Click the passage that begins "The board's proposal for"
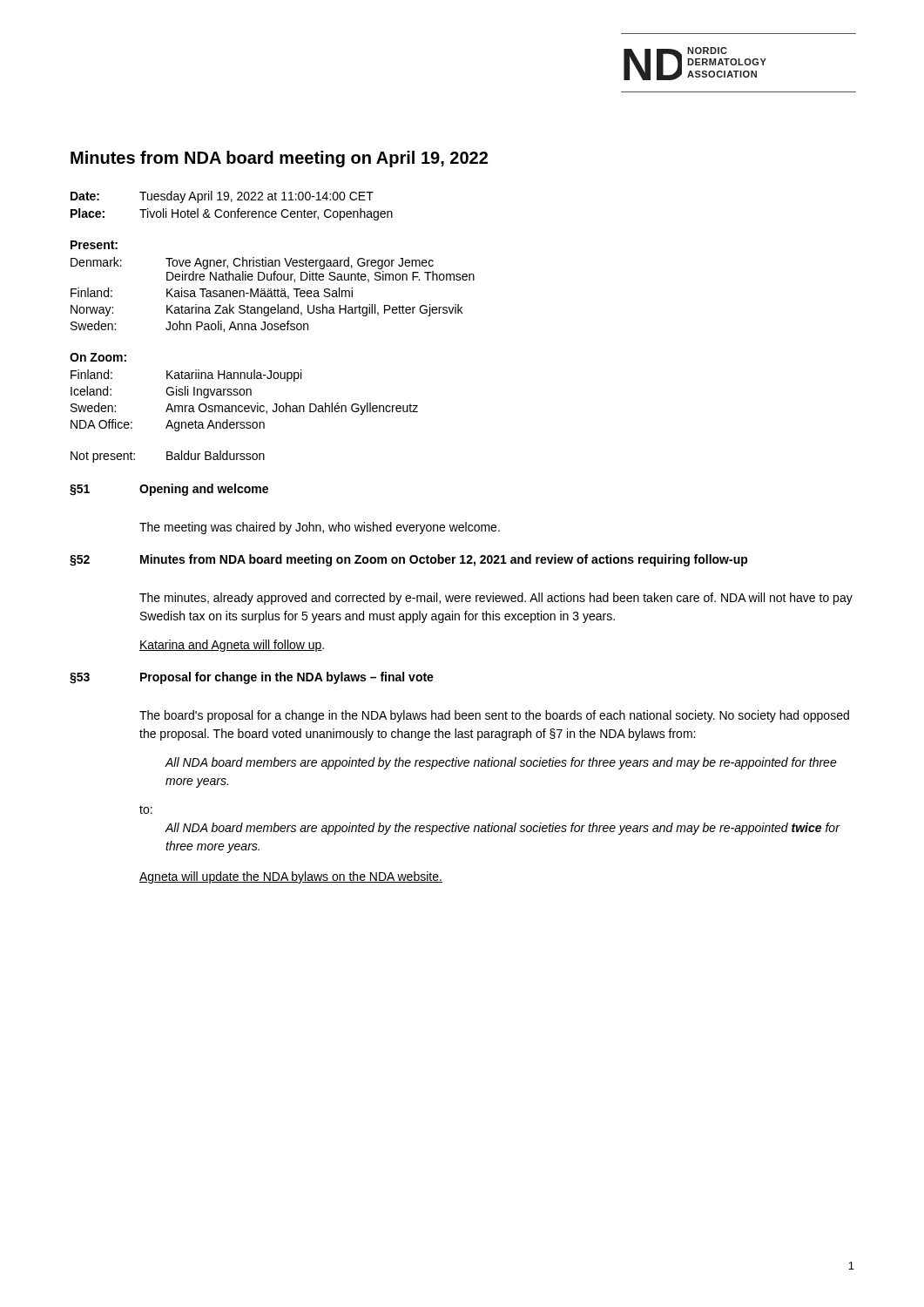This screenshot has width=924, height=1307. pyautogui.click(x=495, y=725)
